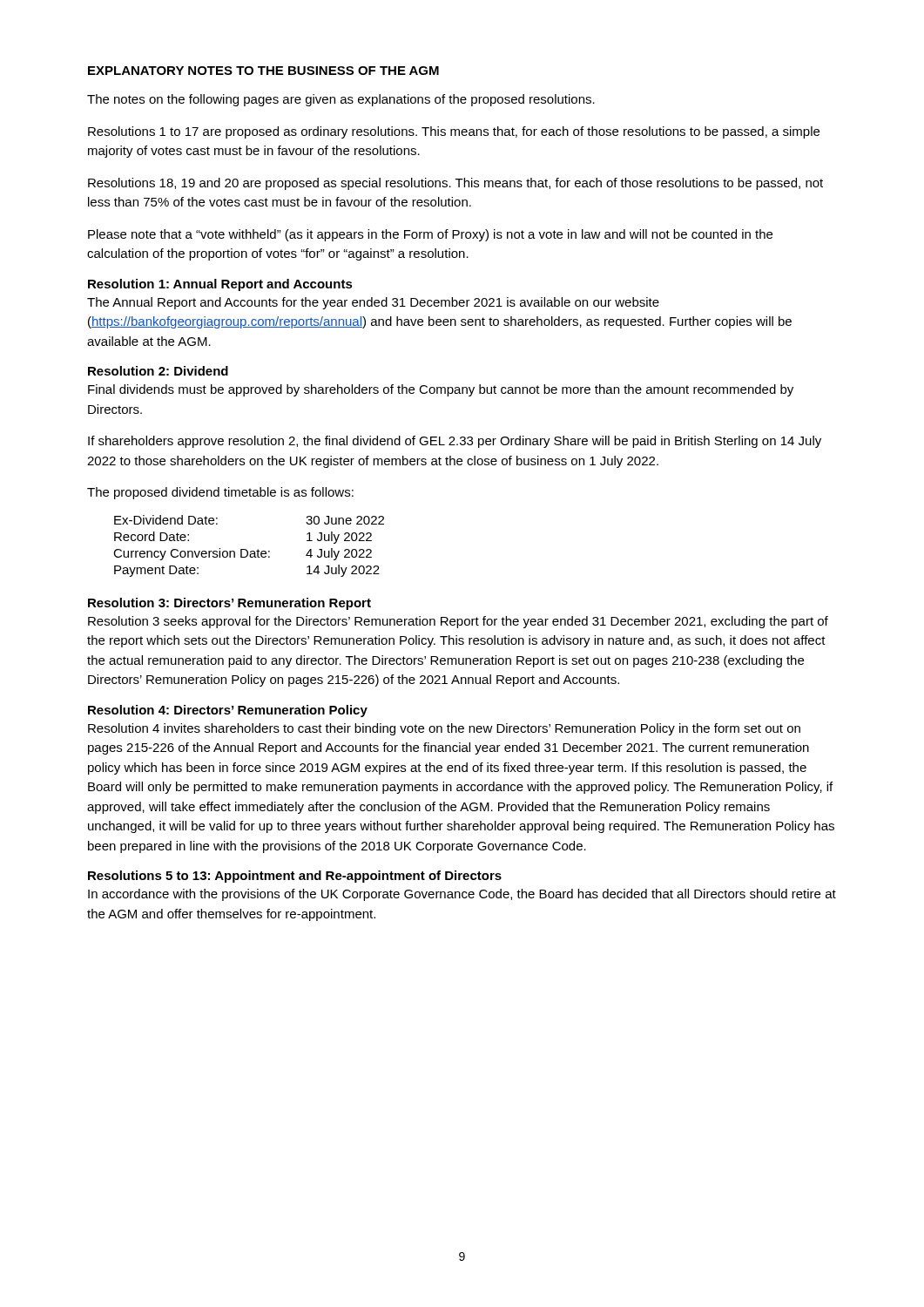
Task: Locate the text starting "Resolution 3: Directors’ Remuneration Report"
Action: (229, 602)
